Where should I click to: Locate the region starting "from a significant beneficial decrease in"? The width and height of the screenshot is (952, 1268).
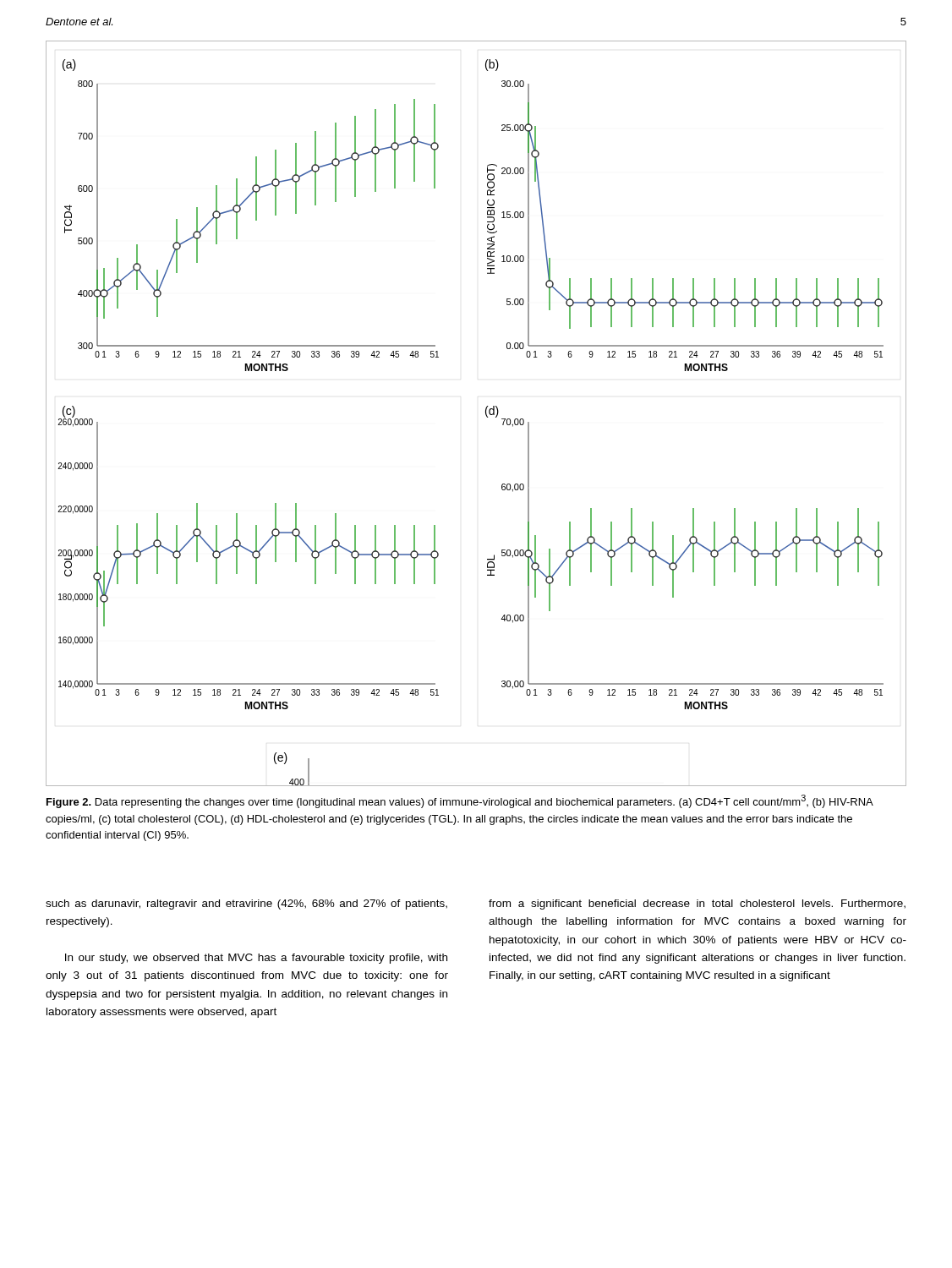[697, 939]
